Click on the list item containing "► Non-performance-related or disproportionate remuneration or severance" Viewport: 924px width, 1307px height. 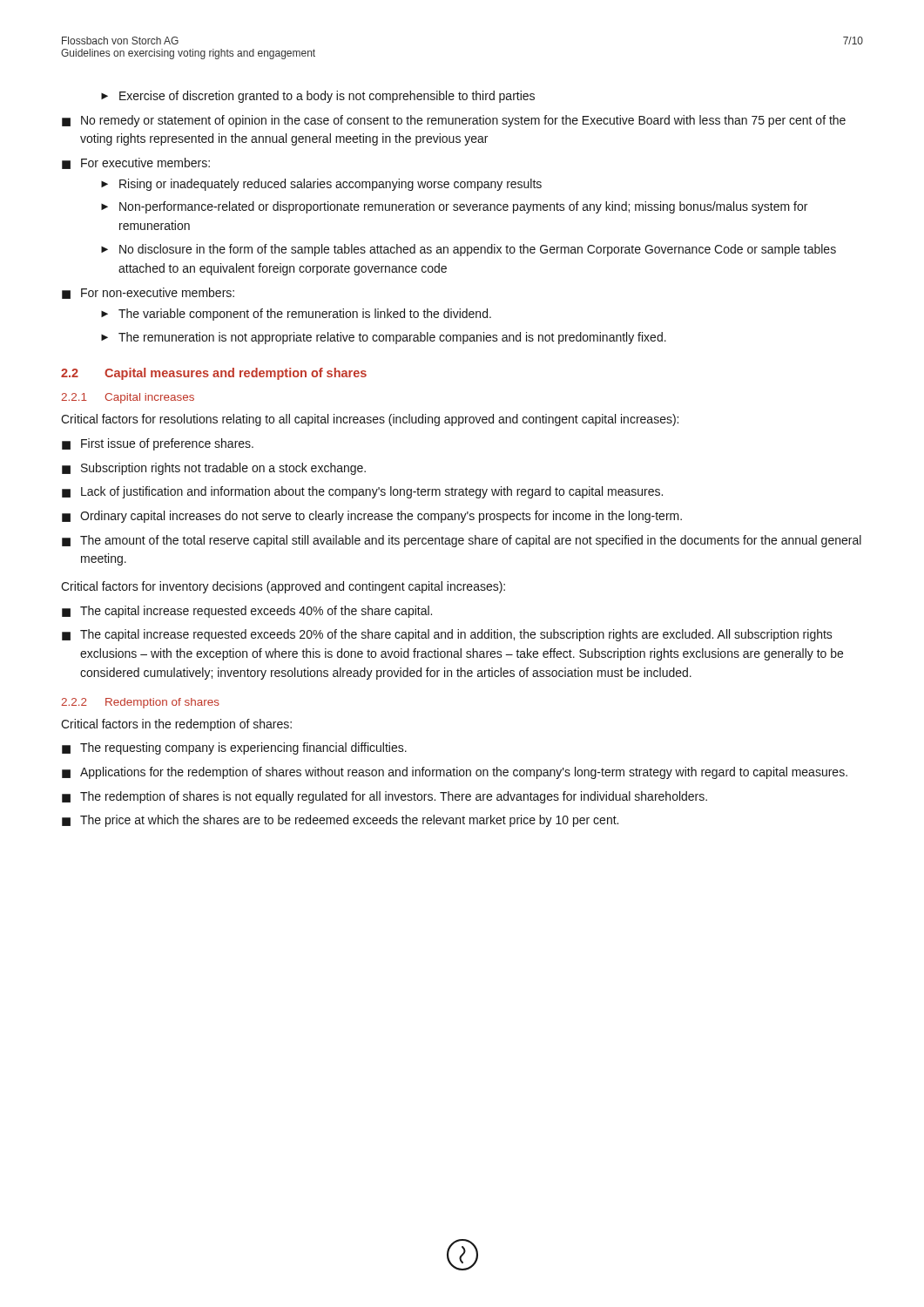pos(481,217)
